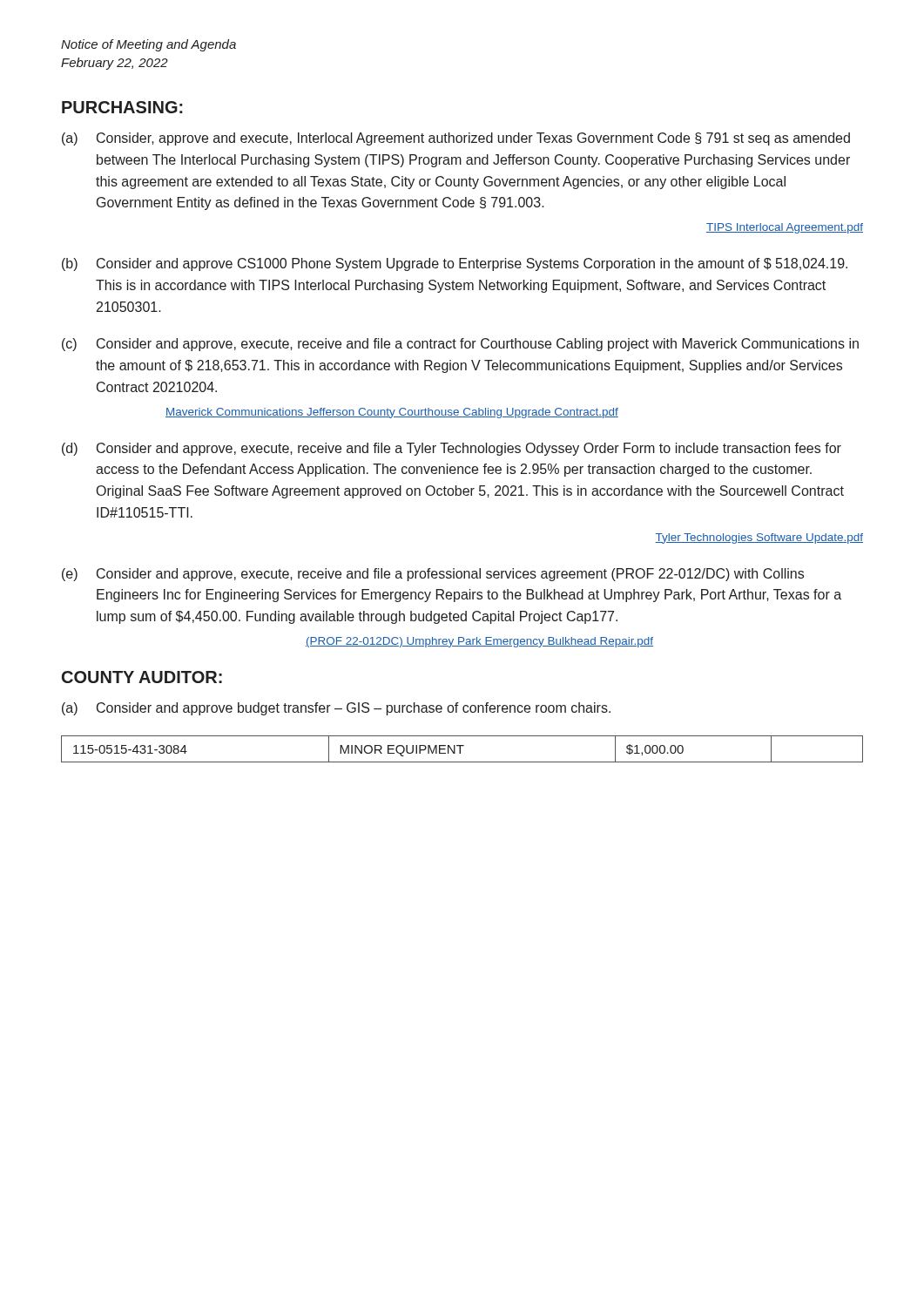Navigate to the element starting "(b) Consider and approve CS1000 Phone System"

tap(455, 284)
